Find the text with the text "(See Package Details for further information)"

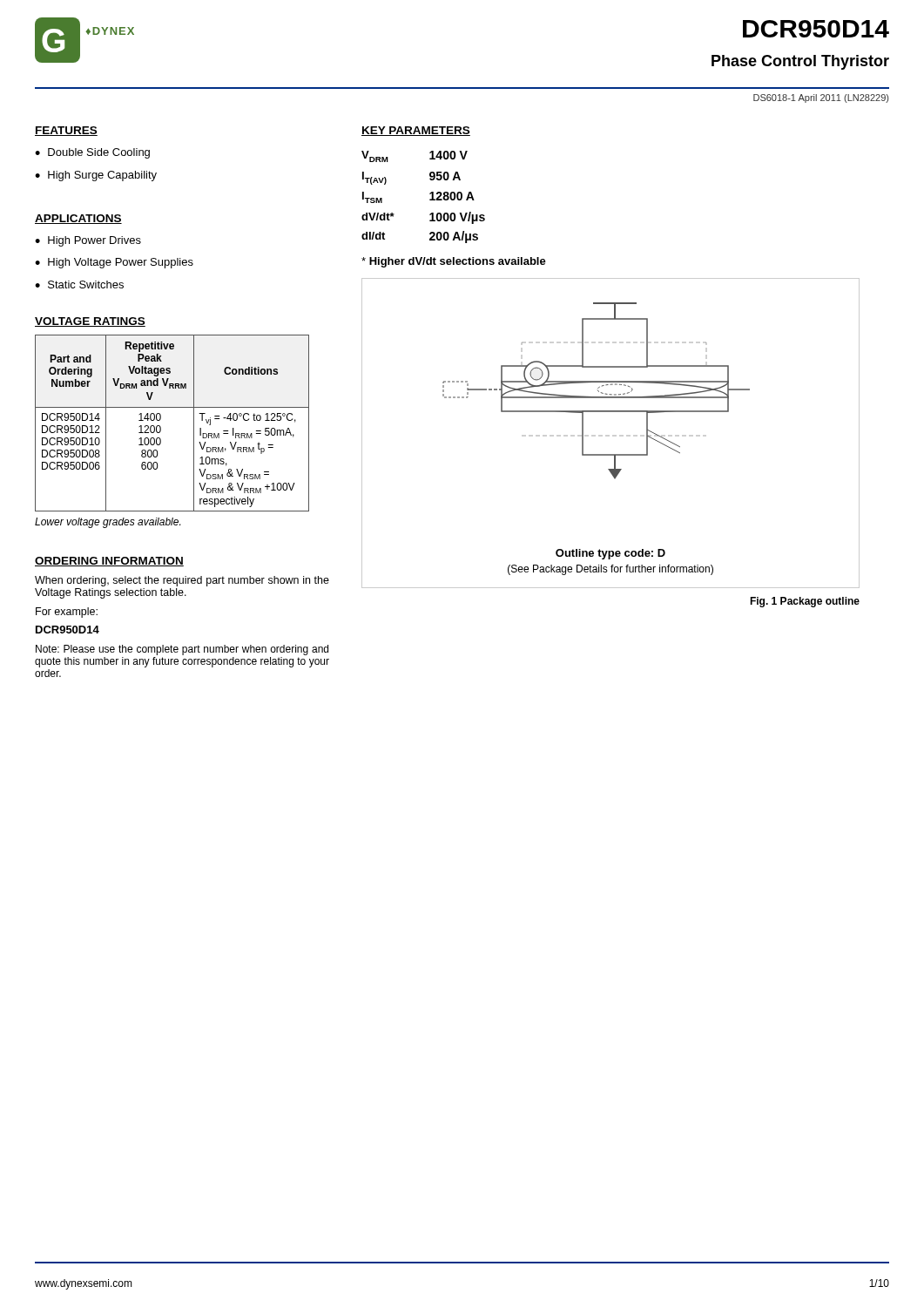pos(610,569)
